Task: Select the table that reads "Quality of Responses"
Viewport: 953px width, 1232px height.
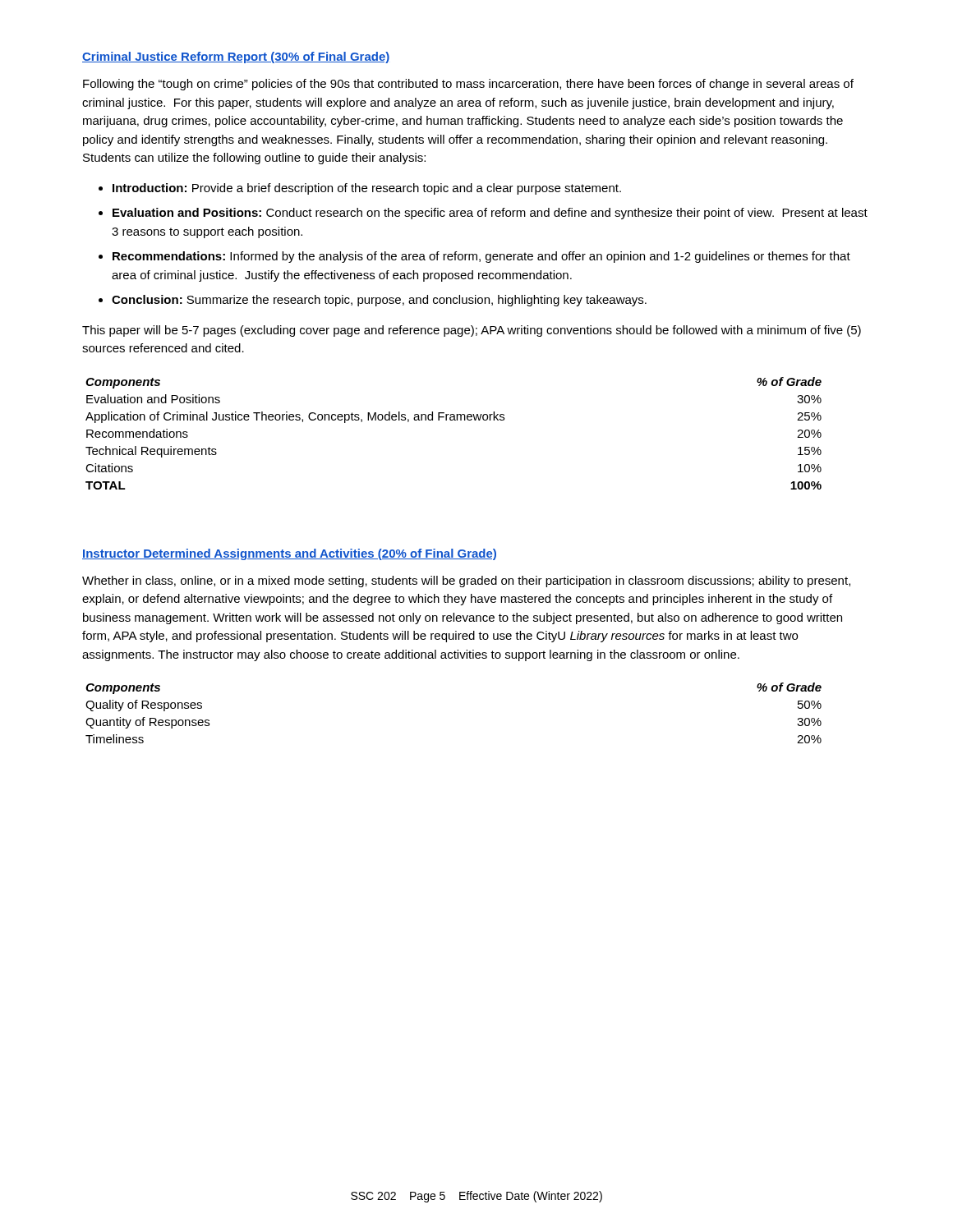Action: (476, 713)
